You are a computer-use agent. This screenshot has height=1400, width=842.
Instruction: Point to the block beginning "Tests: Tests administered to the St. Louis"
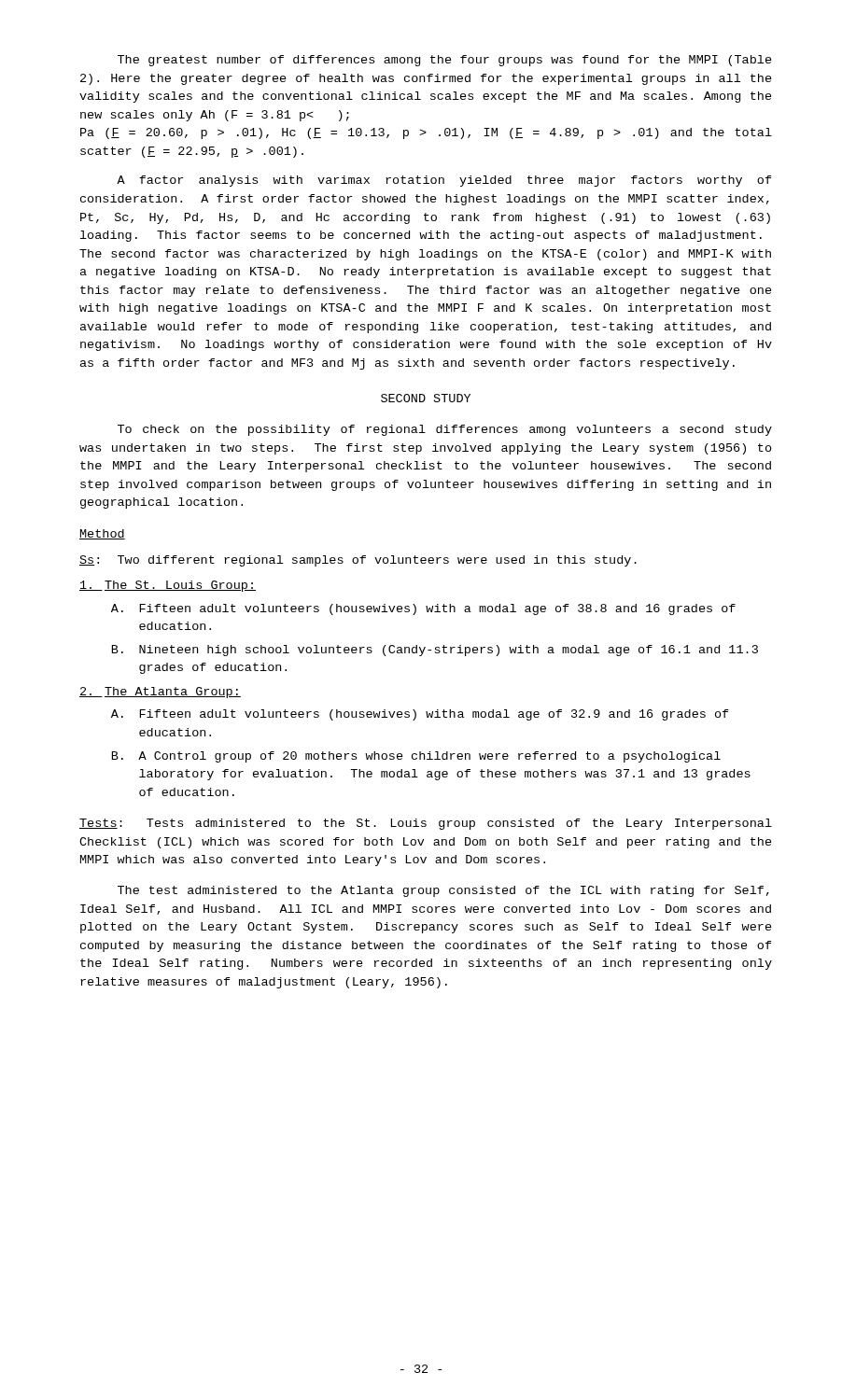426,842
